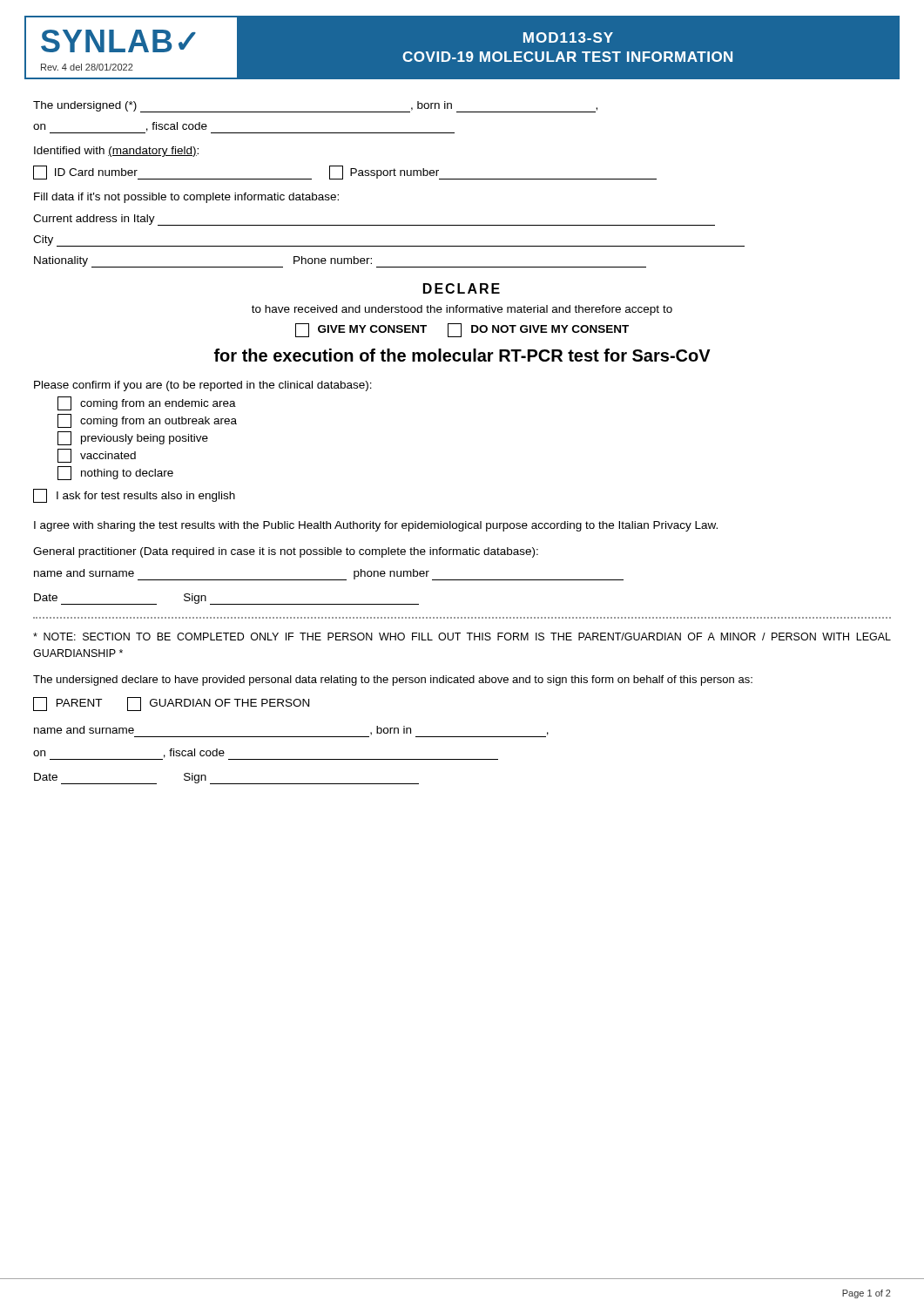Point to the block beginning "coming from an endemic"
The image size is (924, 1307).
point(147,403)
